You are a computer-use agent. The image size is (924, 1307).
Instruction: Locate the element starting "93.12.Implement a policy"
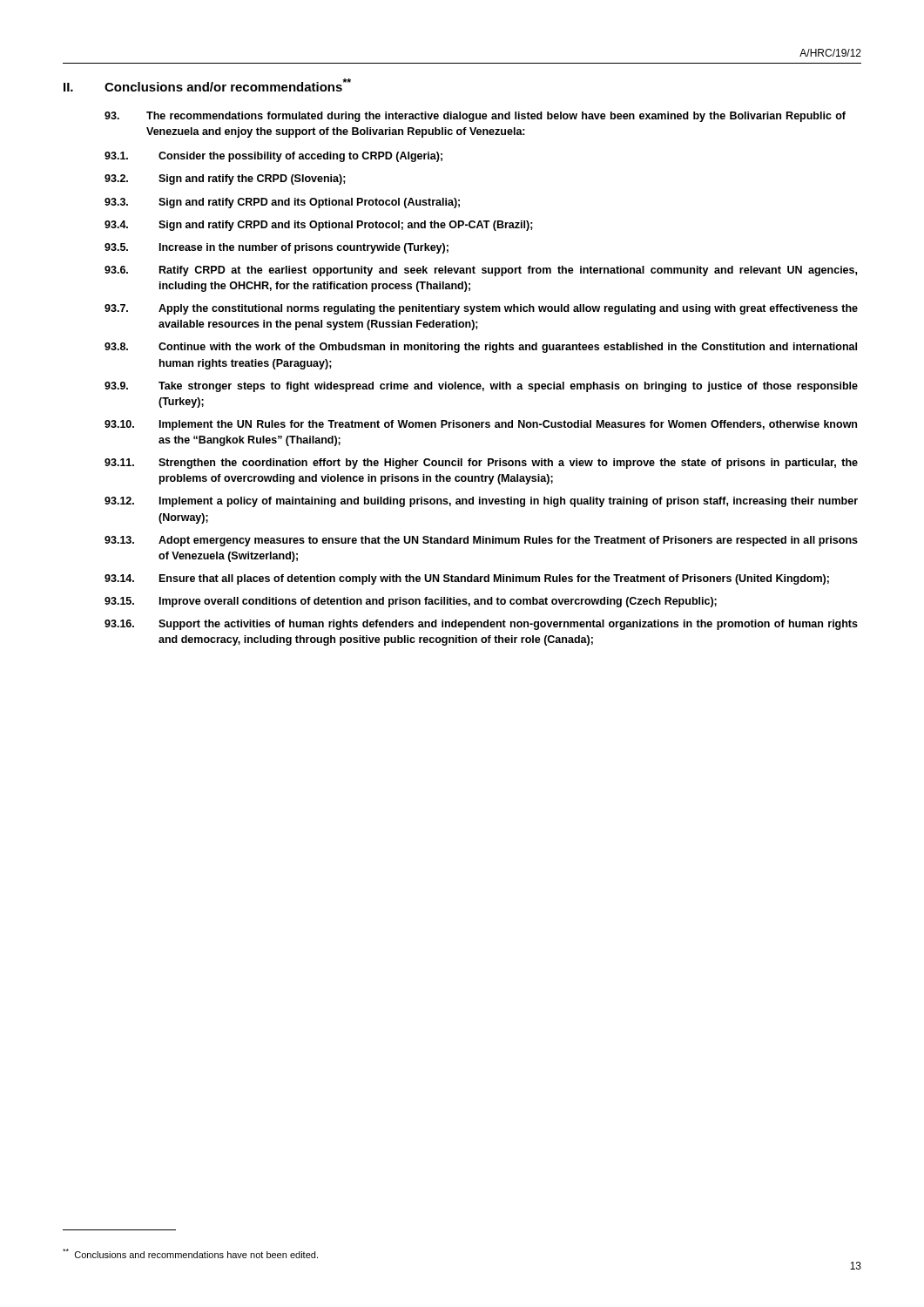click(x=481, y=509)
